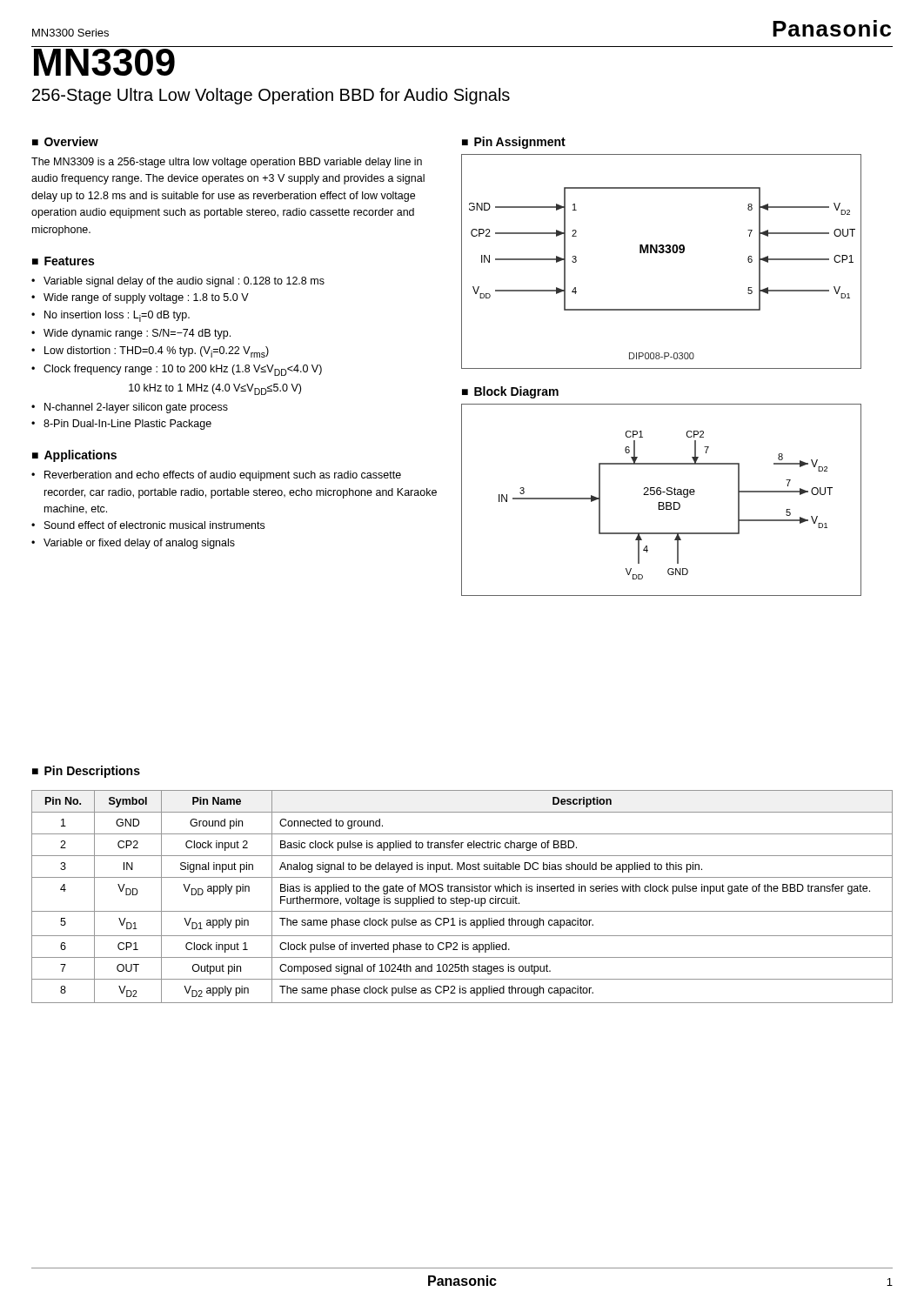Find the region starting "Variable signal delay of the audio signal :"
Screen dimensions: 1305x924
click(184, 281)
